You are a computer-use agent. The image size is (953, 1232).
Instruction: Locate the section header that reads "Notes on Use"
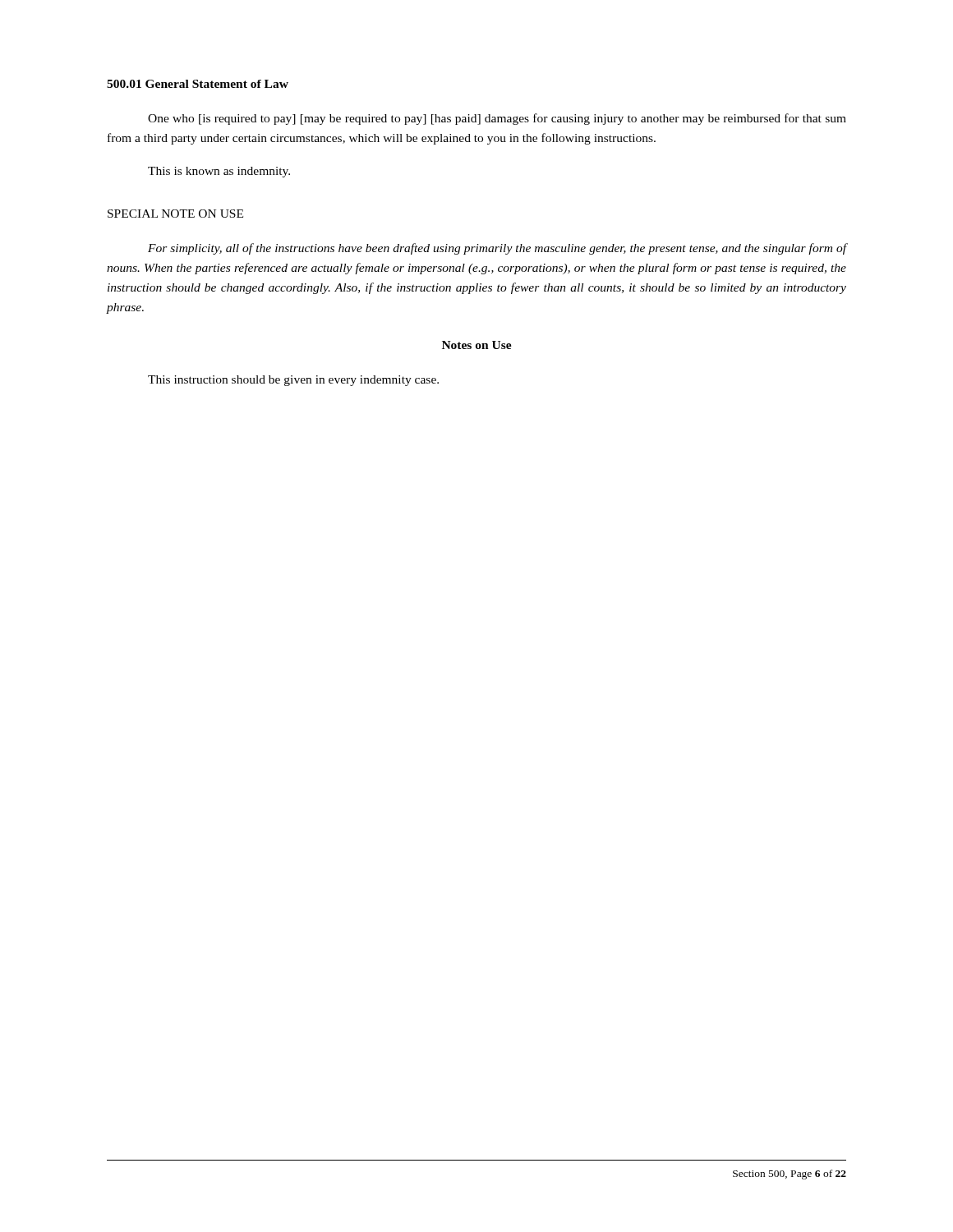tap(476, 345)
